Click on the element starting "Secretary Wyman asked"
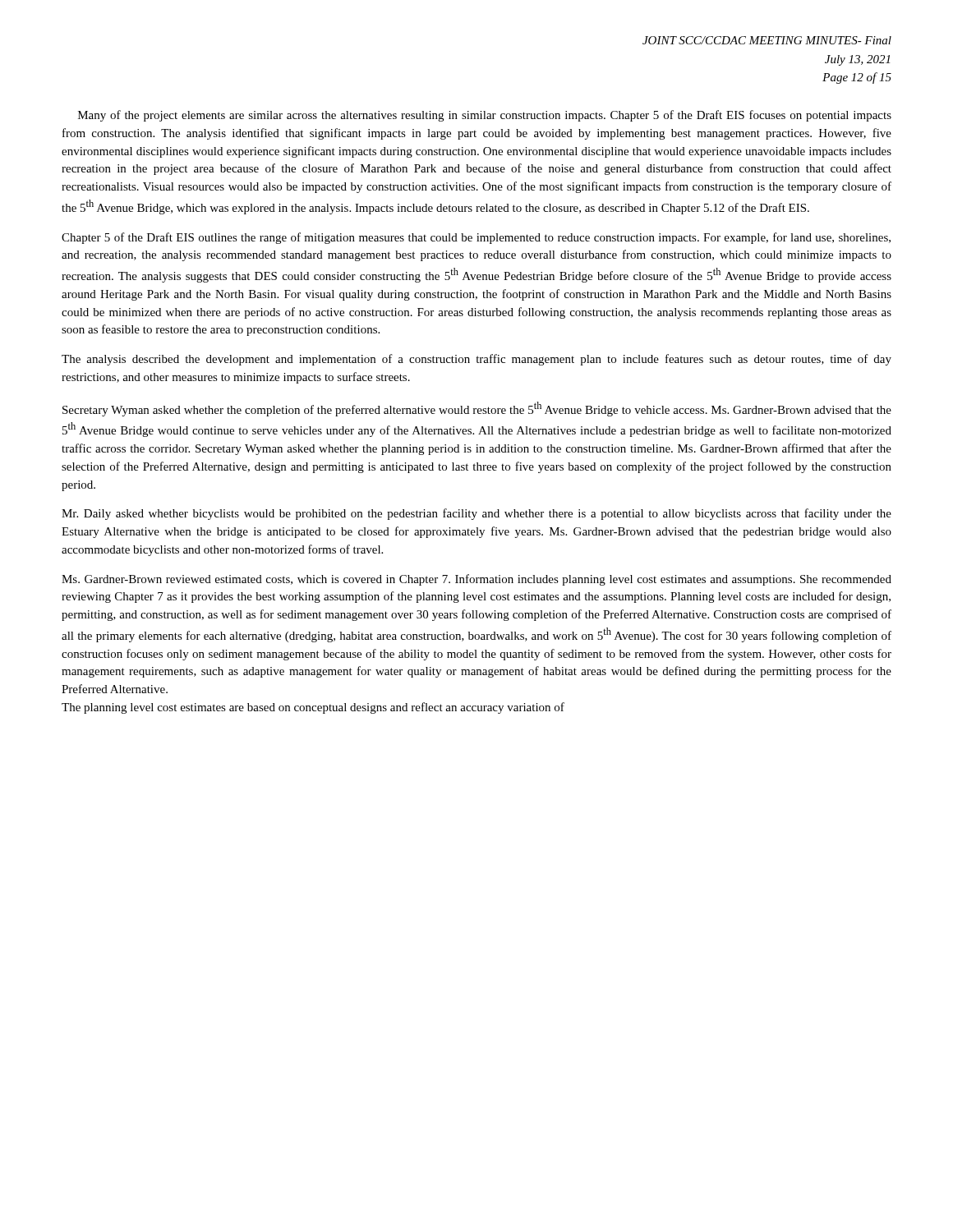953x1232 pixels. (476, 446)
